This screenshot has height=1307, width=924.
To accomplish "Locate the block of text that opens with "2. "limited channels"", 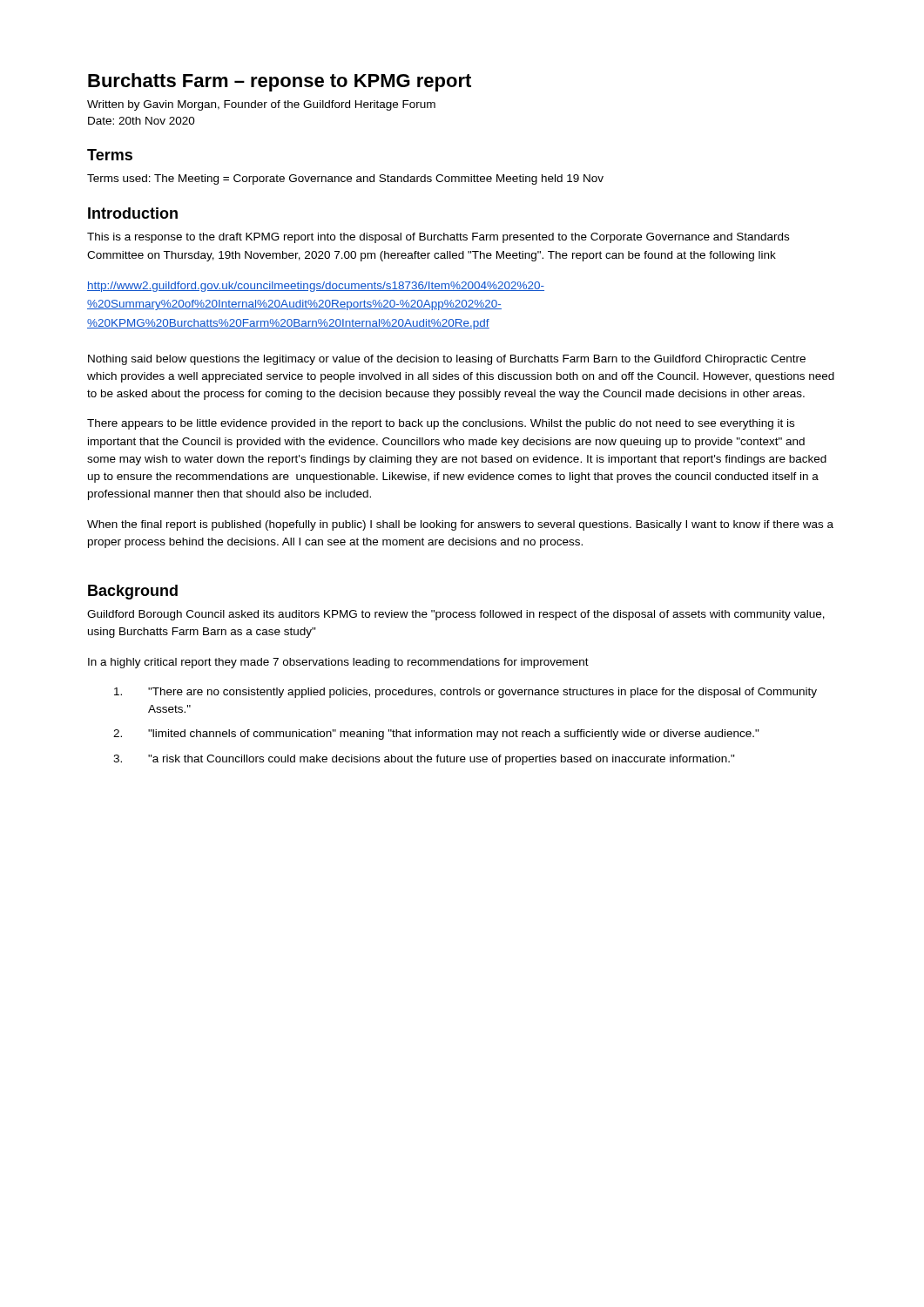I will tap(462, 734).
